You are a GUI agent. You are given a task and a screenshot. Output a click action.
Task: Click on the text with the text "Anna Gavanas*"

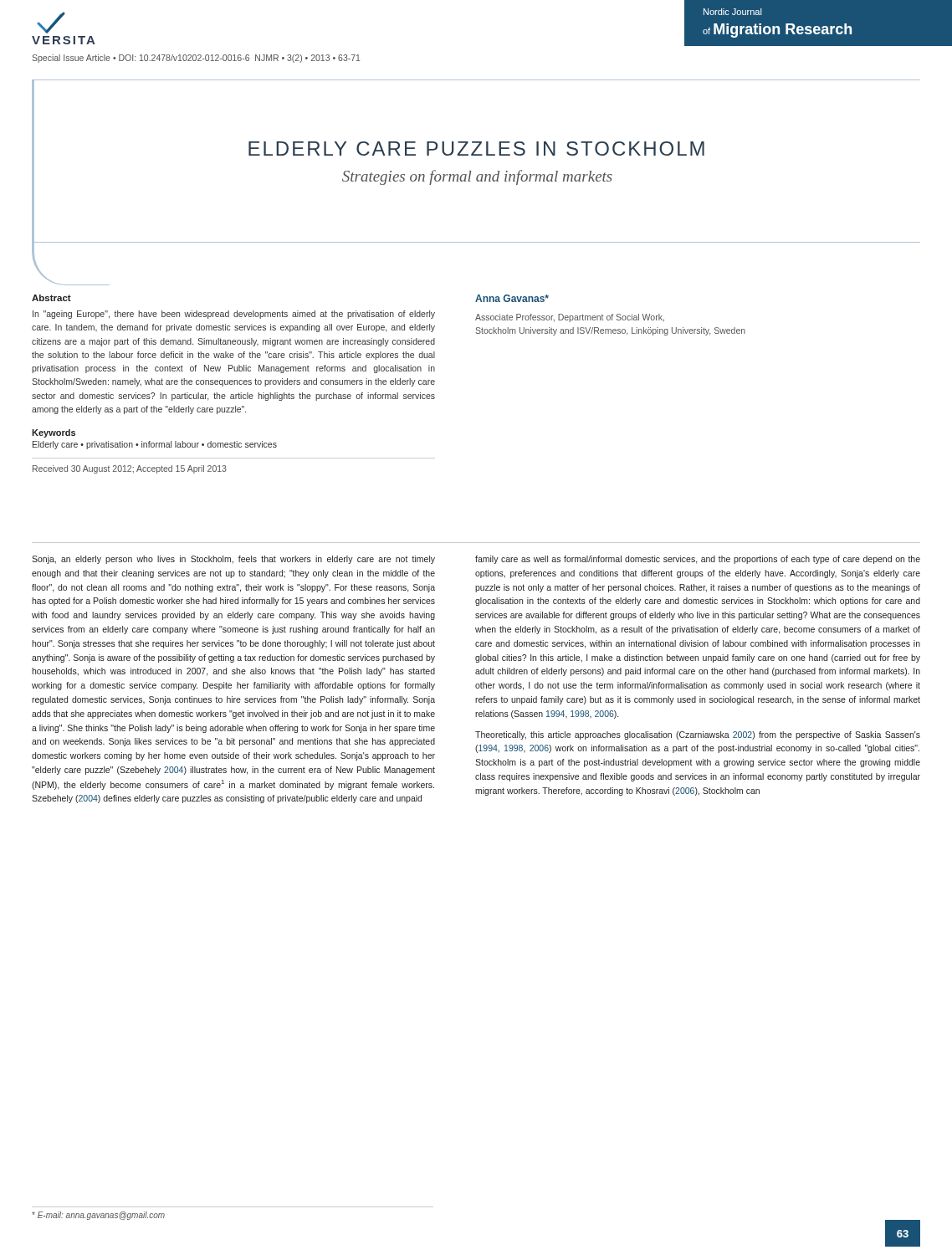[x=512, y=299]
